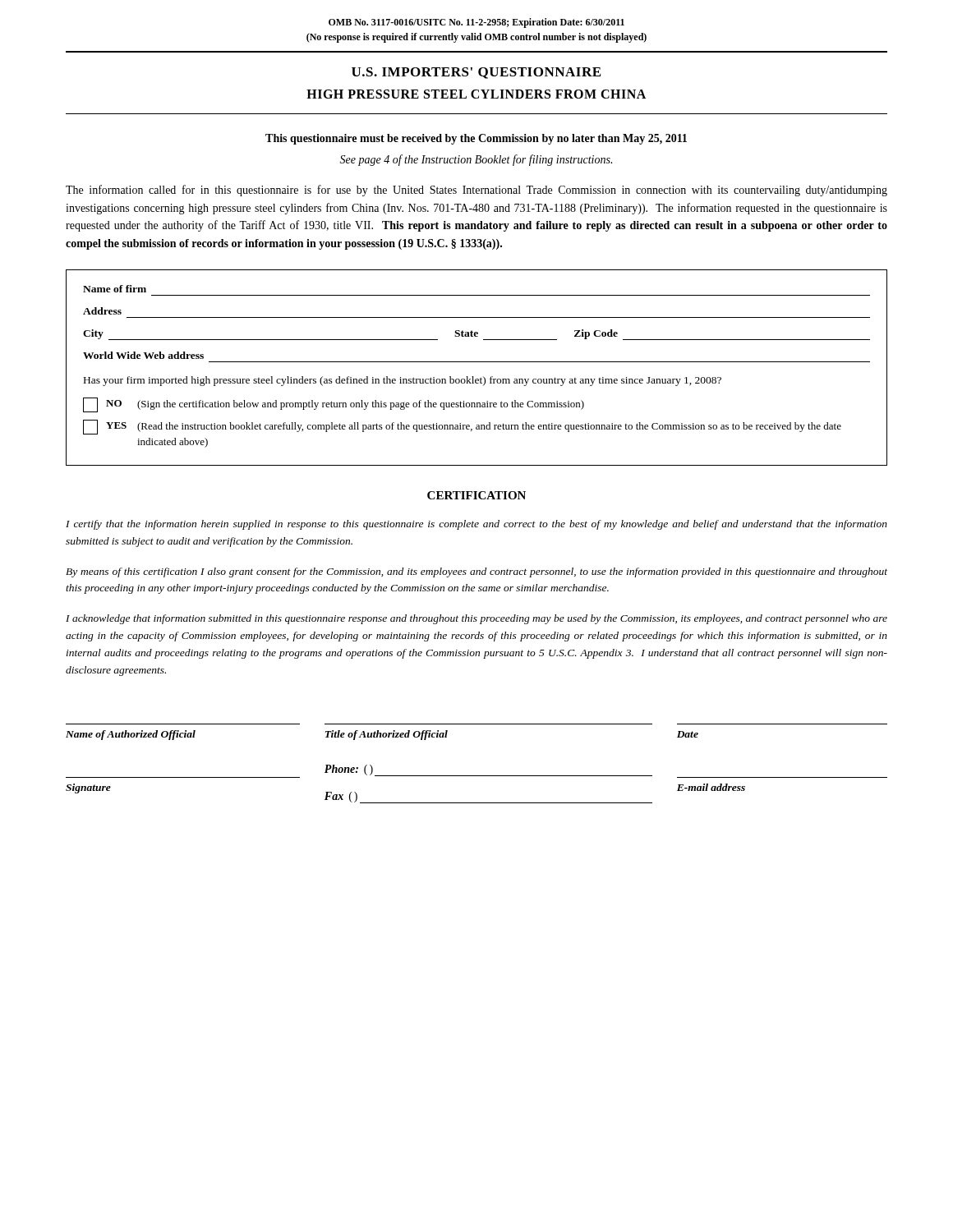The width and height of the screenshot is (953, 1232).
Task: Where is the passage that starts "Name of Authorized Official"?
Action: pos(382,735)
